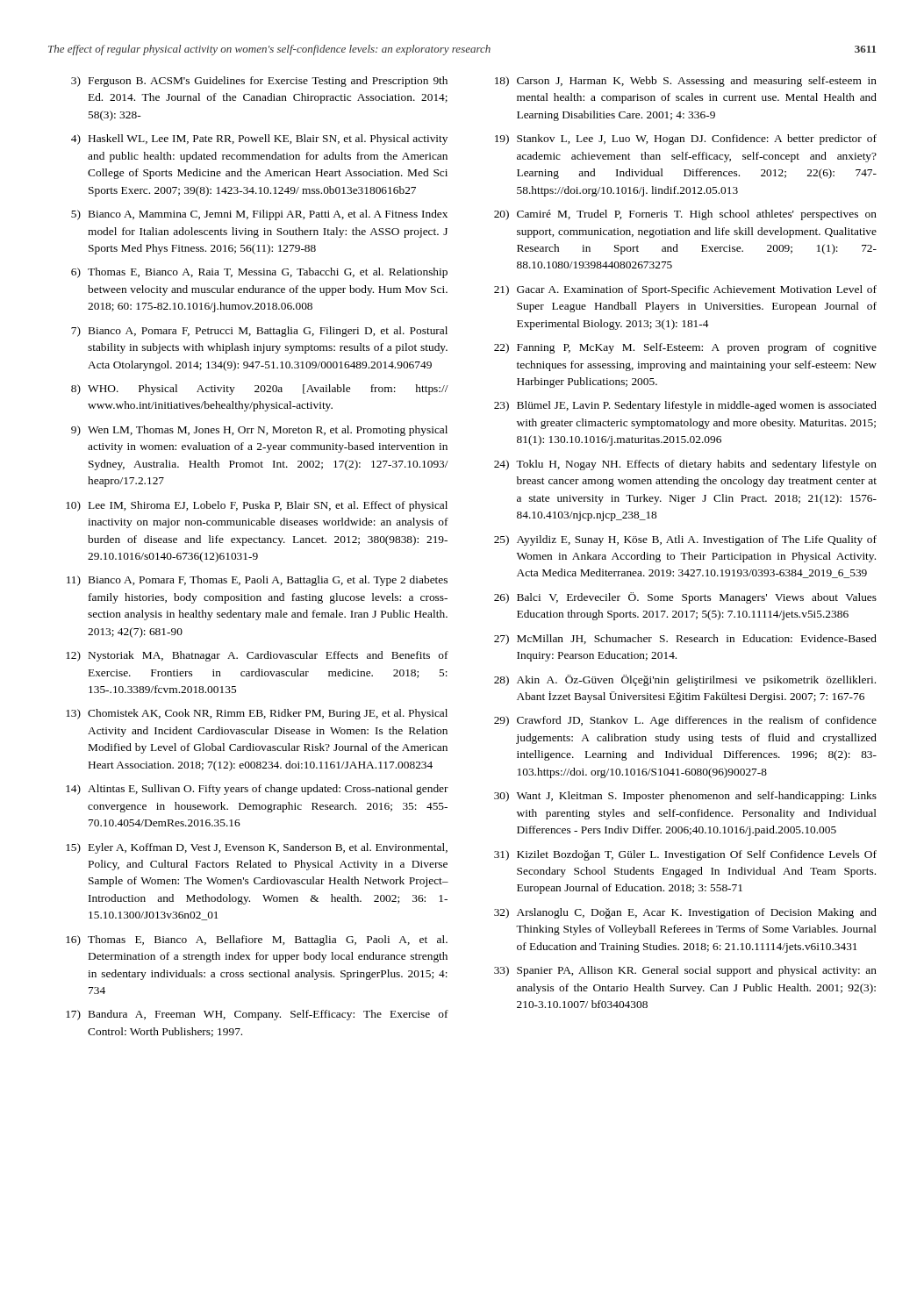This screenshot has height=1316, width=924.
Task: Click on the list item containing "10) Lee IM, Shiroma EJ, Lobelo F, Puska"
Action: pyautogui.click(x=248, y=530)
